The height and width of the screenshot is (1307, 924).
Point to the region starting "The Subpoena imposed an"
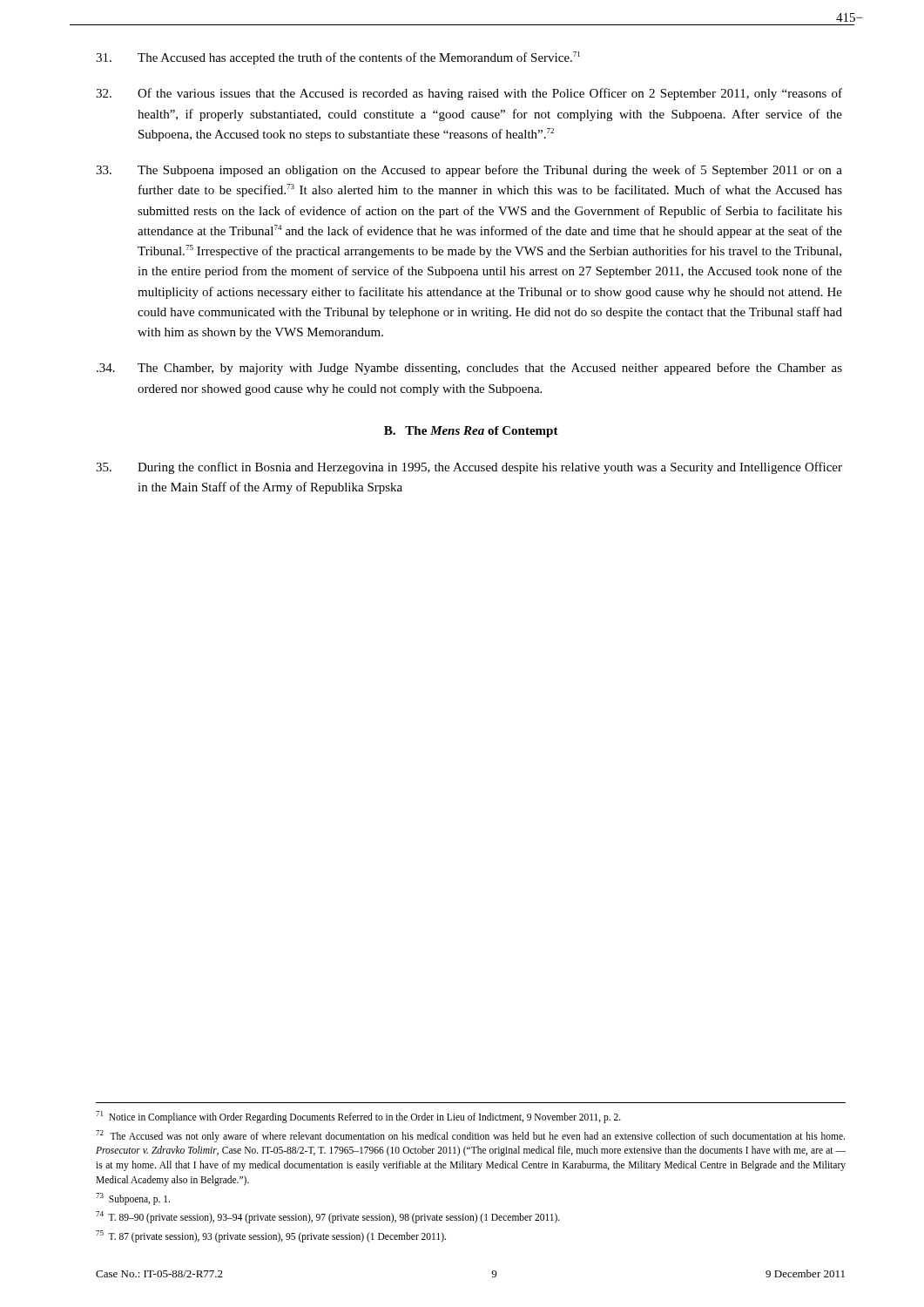tap(469, 252)
